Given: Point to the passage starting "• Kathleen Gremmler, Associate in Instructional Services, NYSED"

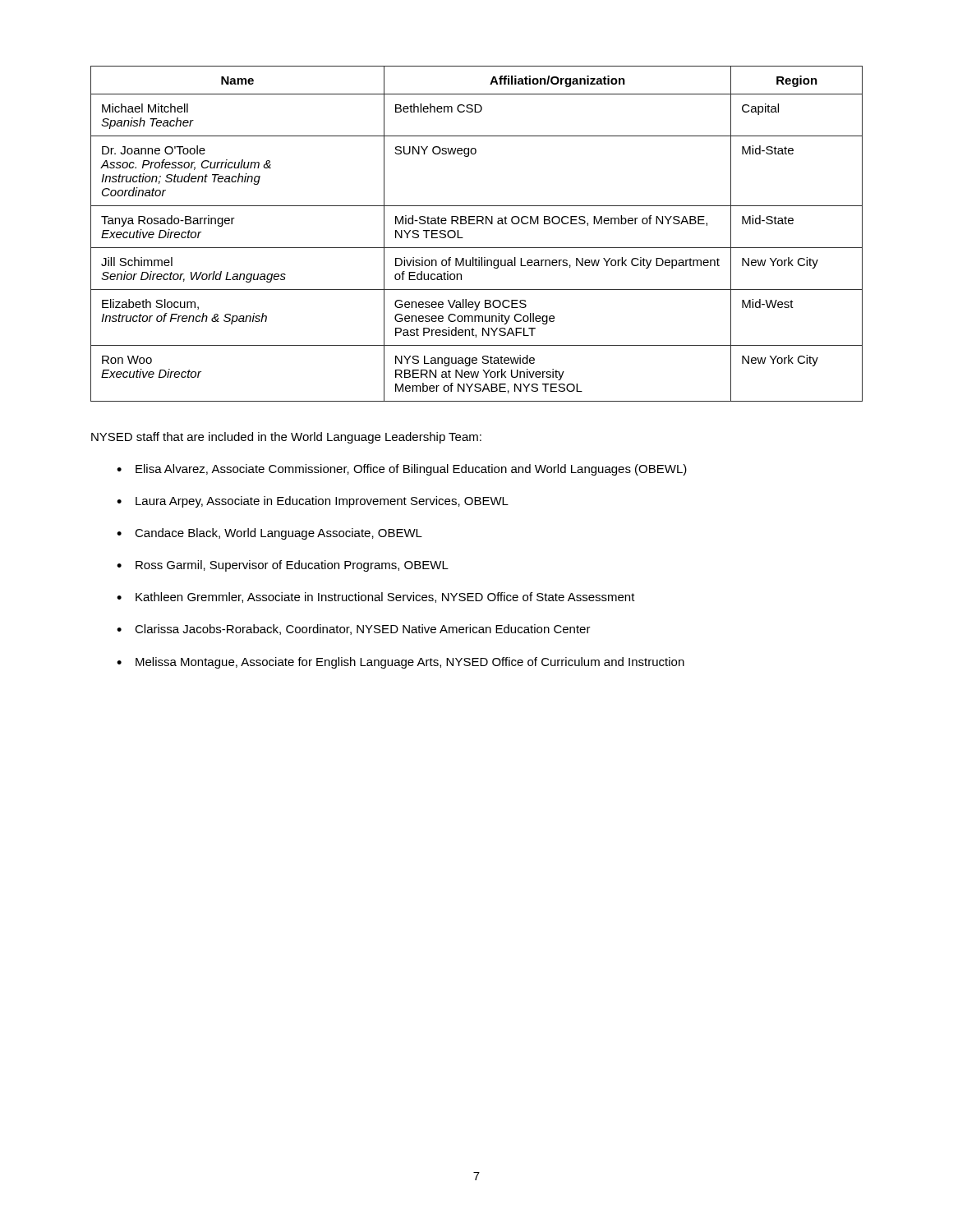Looking at the screenshot, I should coord(490,599).
